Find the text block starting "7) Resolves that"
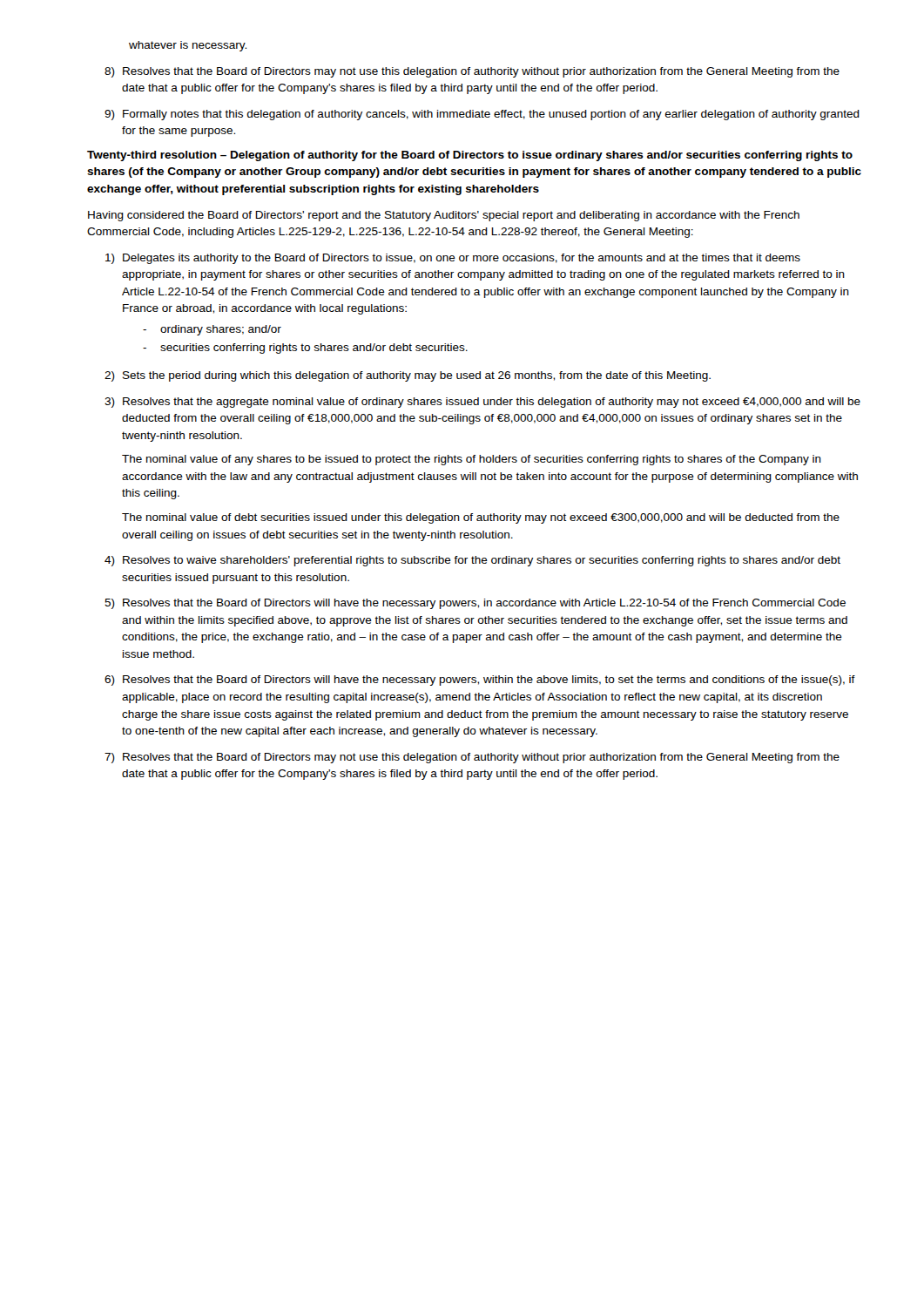Screen dimensions: 1307x924 (x=474, y=765)
